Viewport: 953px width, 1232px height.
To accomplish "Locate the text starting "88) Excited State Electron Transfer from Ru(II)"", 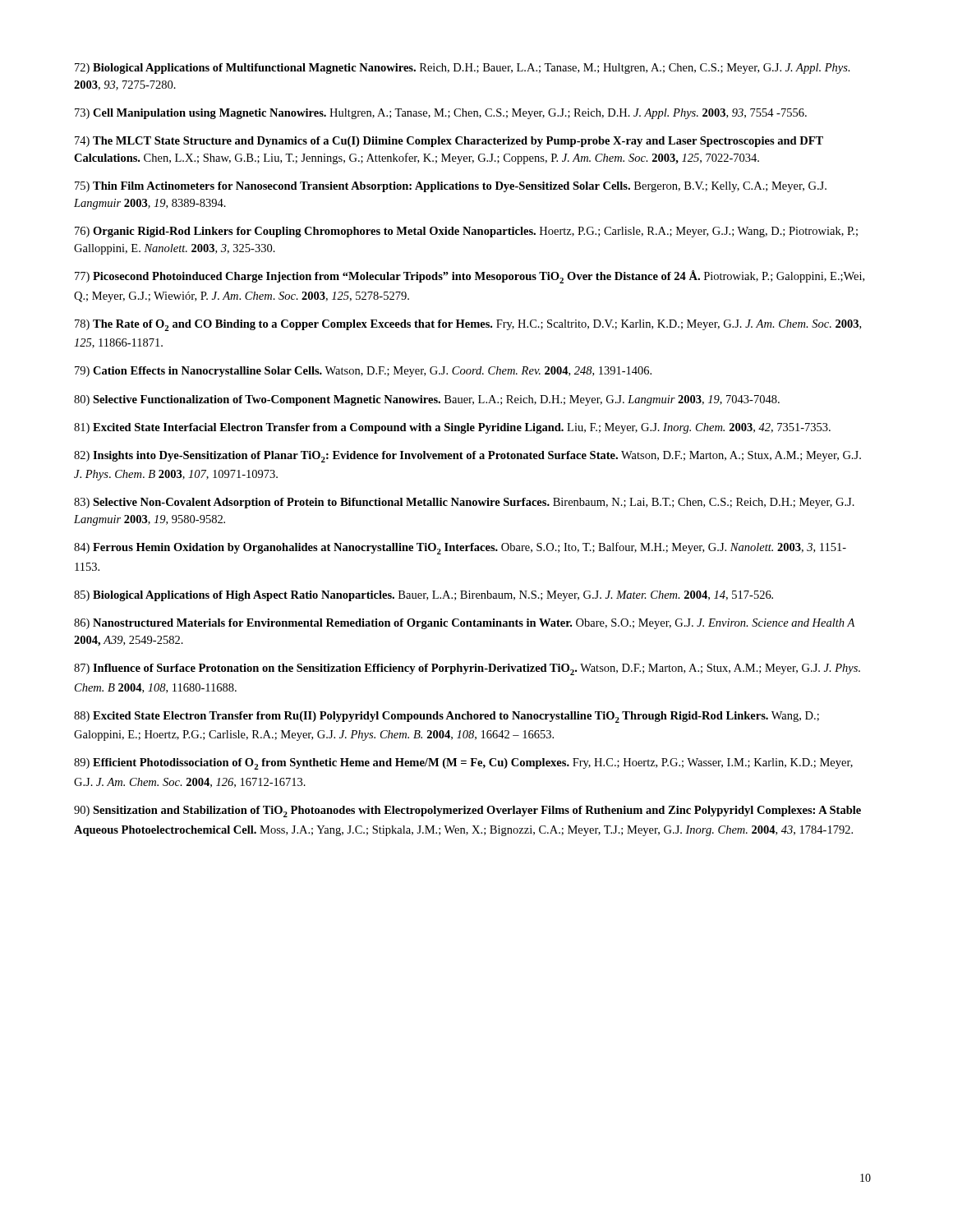I will pyautogui.click(x=447, y=725).
